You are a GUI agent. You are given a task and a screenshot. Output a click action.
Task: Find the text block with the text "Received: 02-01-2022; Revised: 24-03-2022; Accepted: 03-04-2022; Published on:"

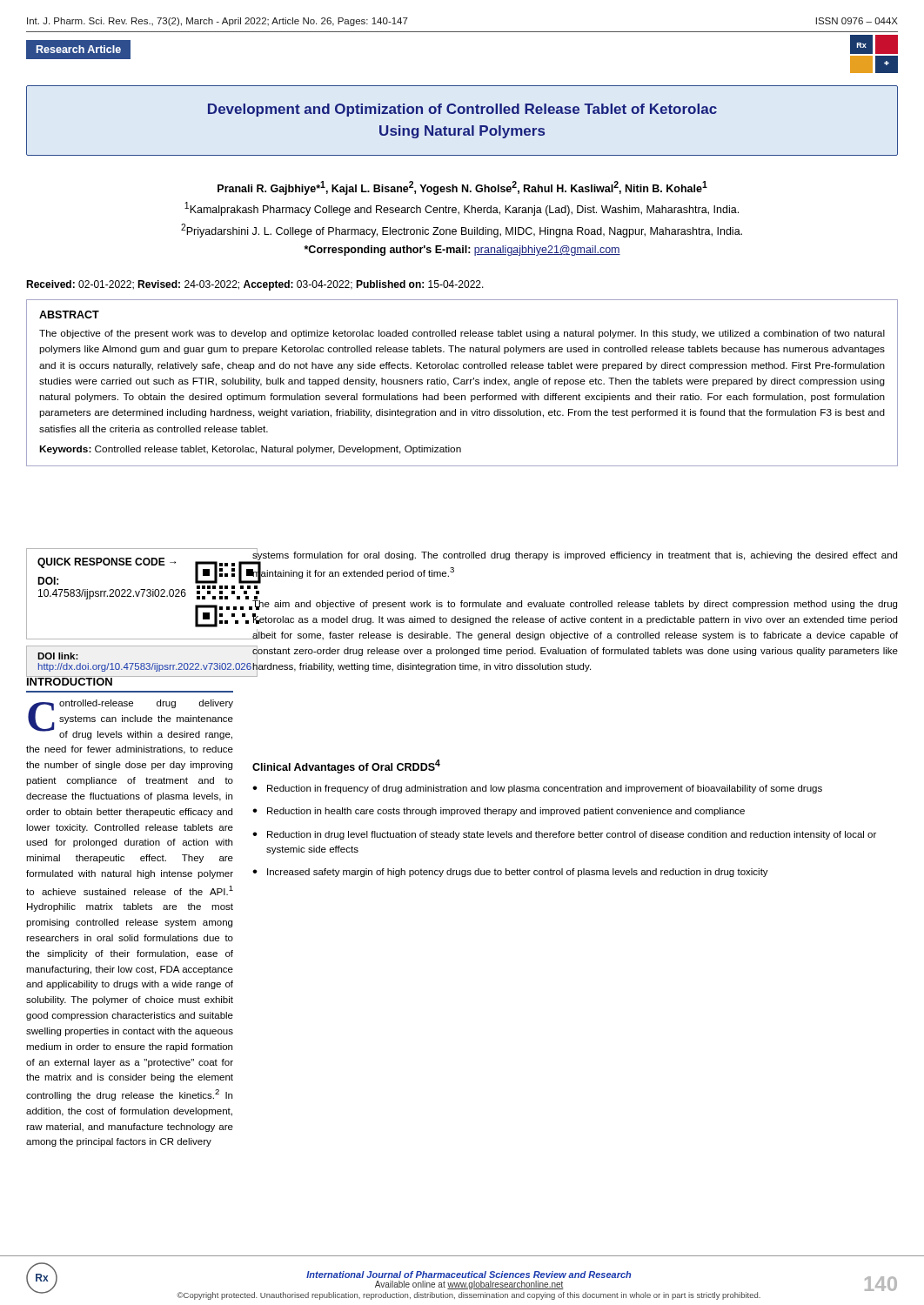[x=255, y=284]
